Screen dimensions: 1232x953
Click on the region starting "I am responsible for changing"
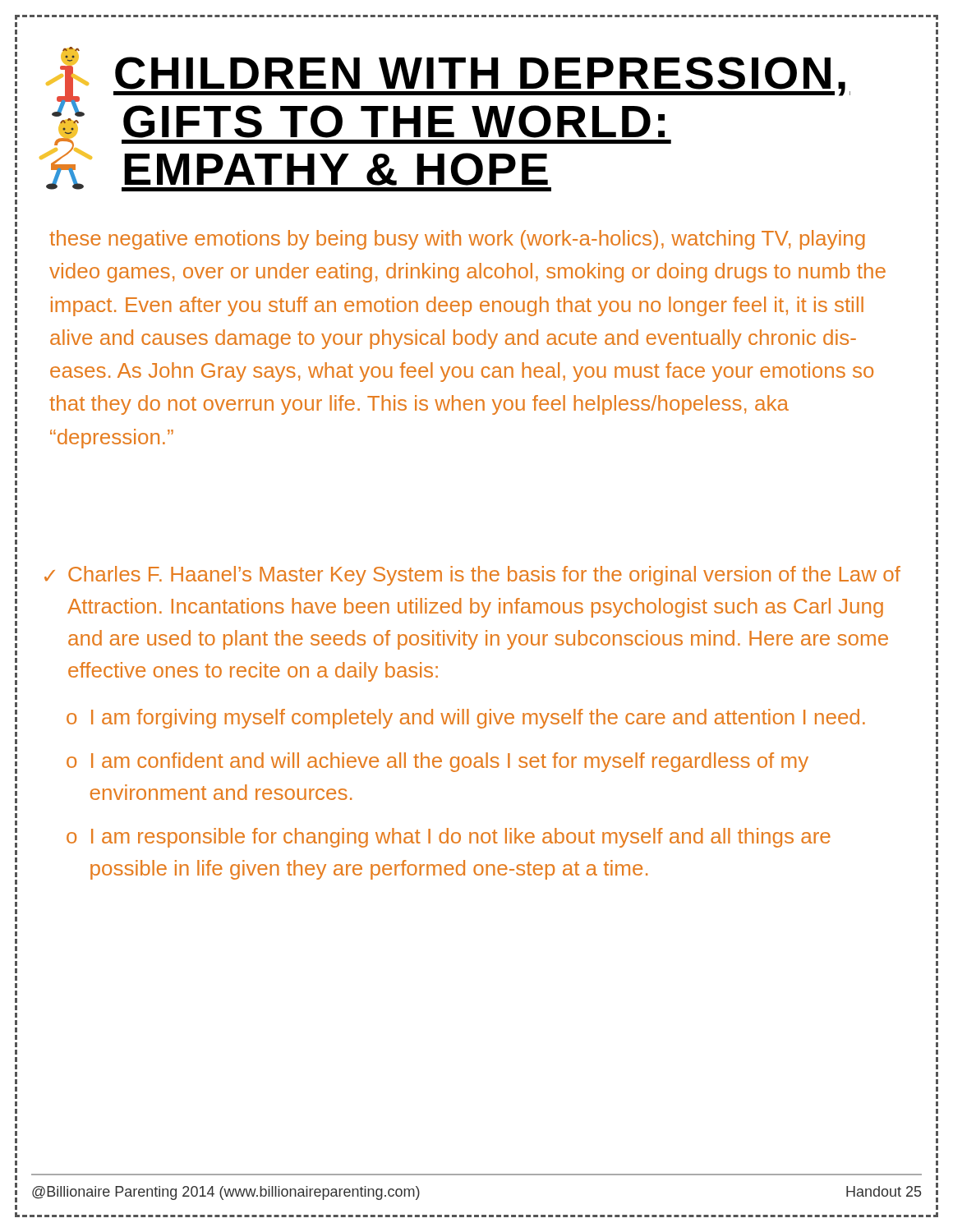(x=501, y=853)
